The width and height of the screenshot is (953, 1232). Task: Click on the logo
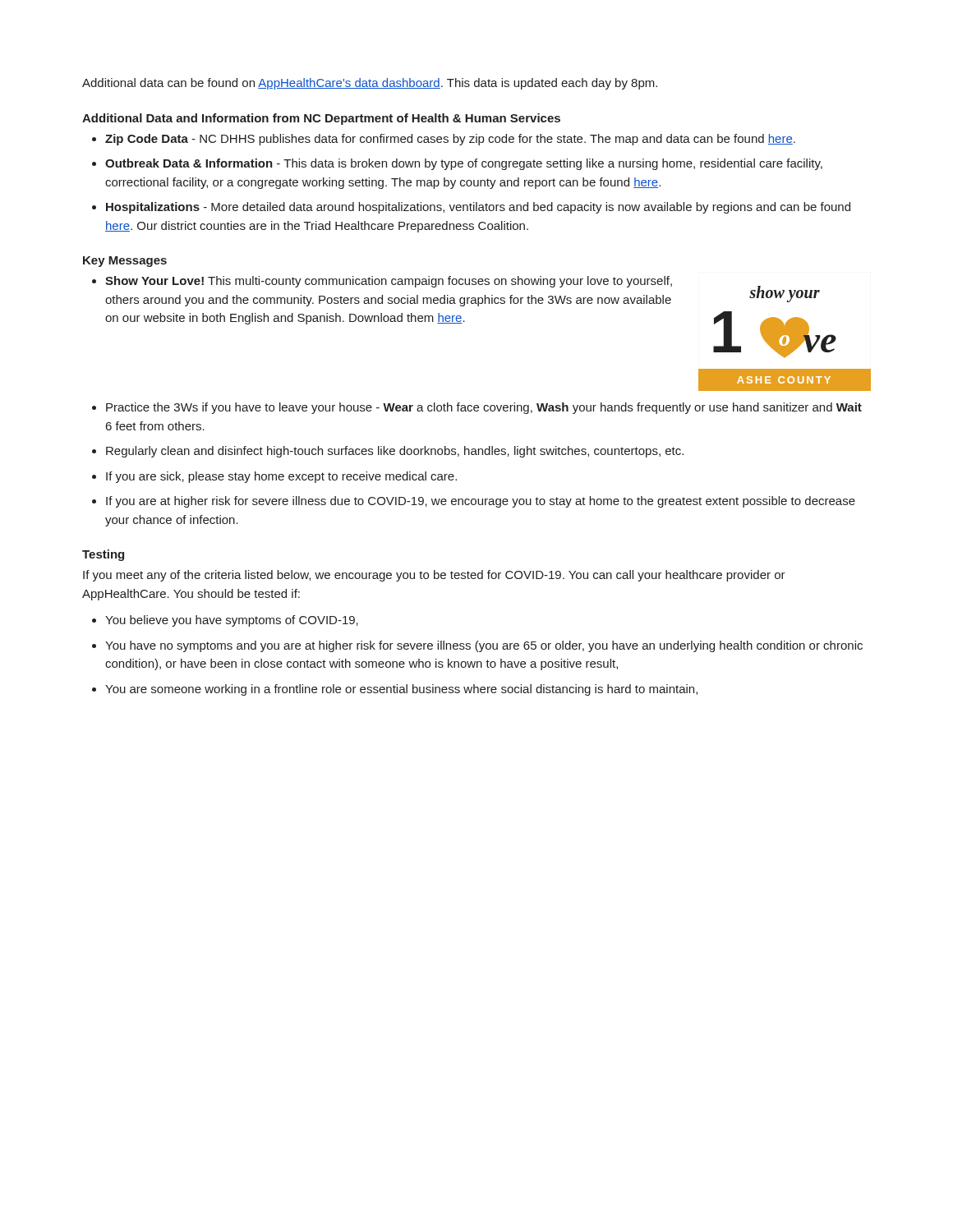click(x=785, y=333)
